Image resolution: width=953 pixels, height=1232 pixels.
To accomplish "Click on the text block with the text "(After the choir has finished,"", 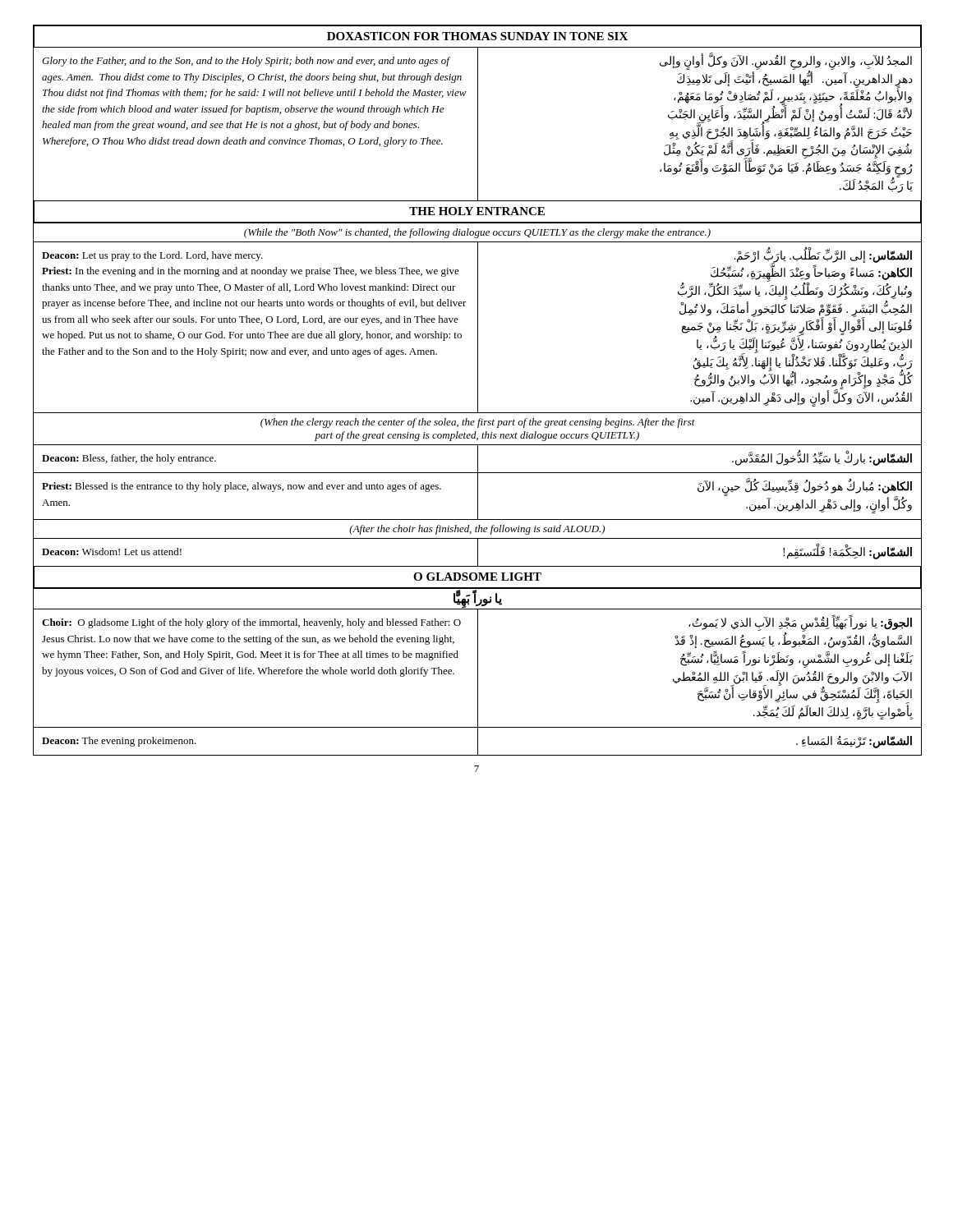I will pos(477,528).
